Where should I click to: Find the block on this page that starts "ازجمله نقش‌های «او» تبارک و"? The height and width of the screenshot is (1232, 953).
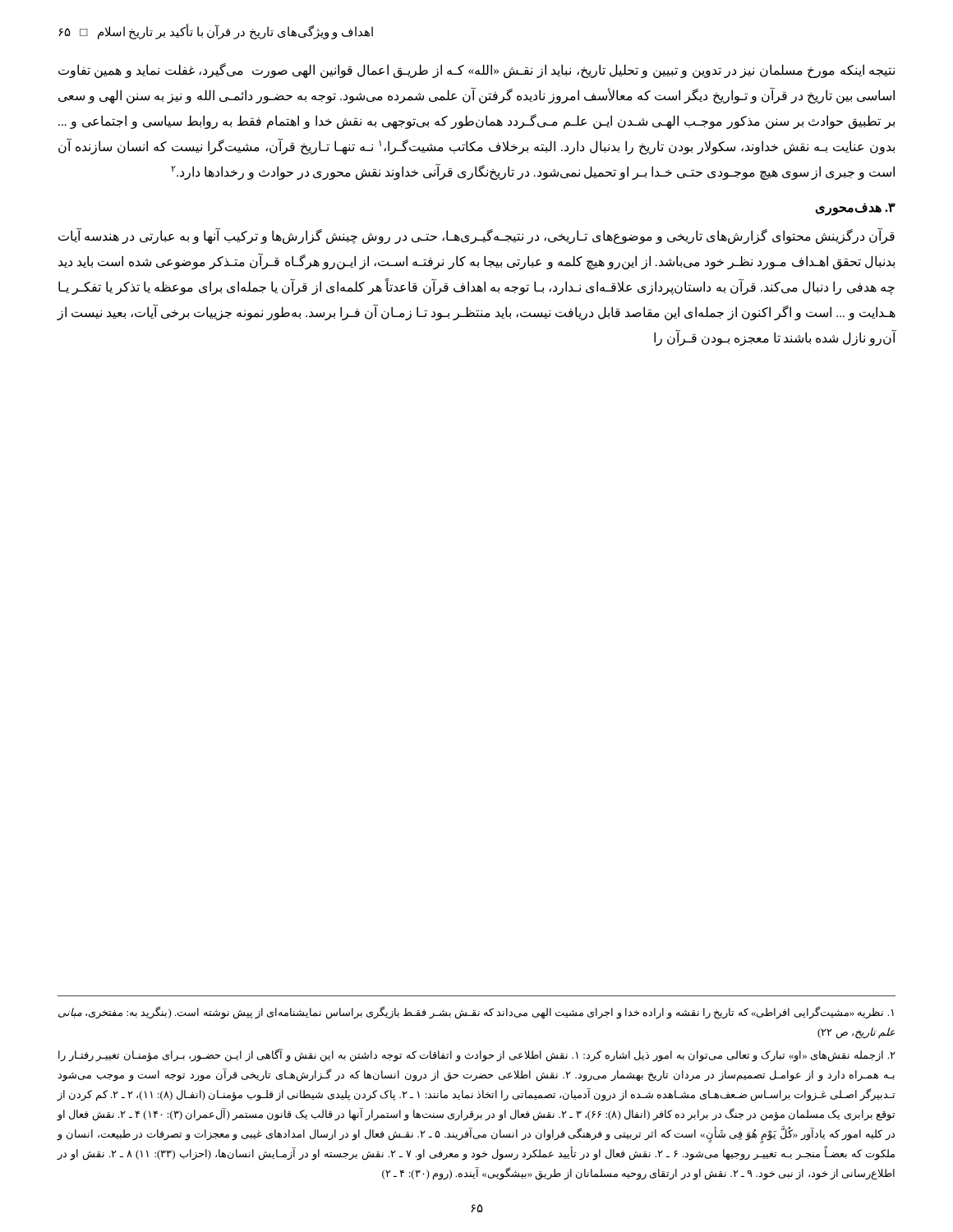pyautogui.click(x=476, y=1114)
